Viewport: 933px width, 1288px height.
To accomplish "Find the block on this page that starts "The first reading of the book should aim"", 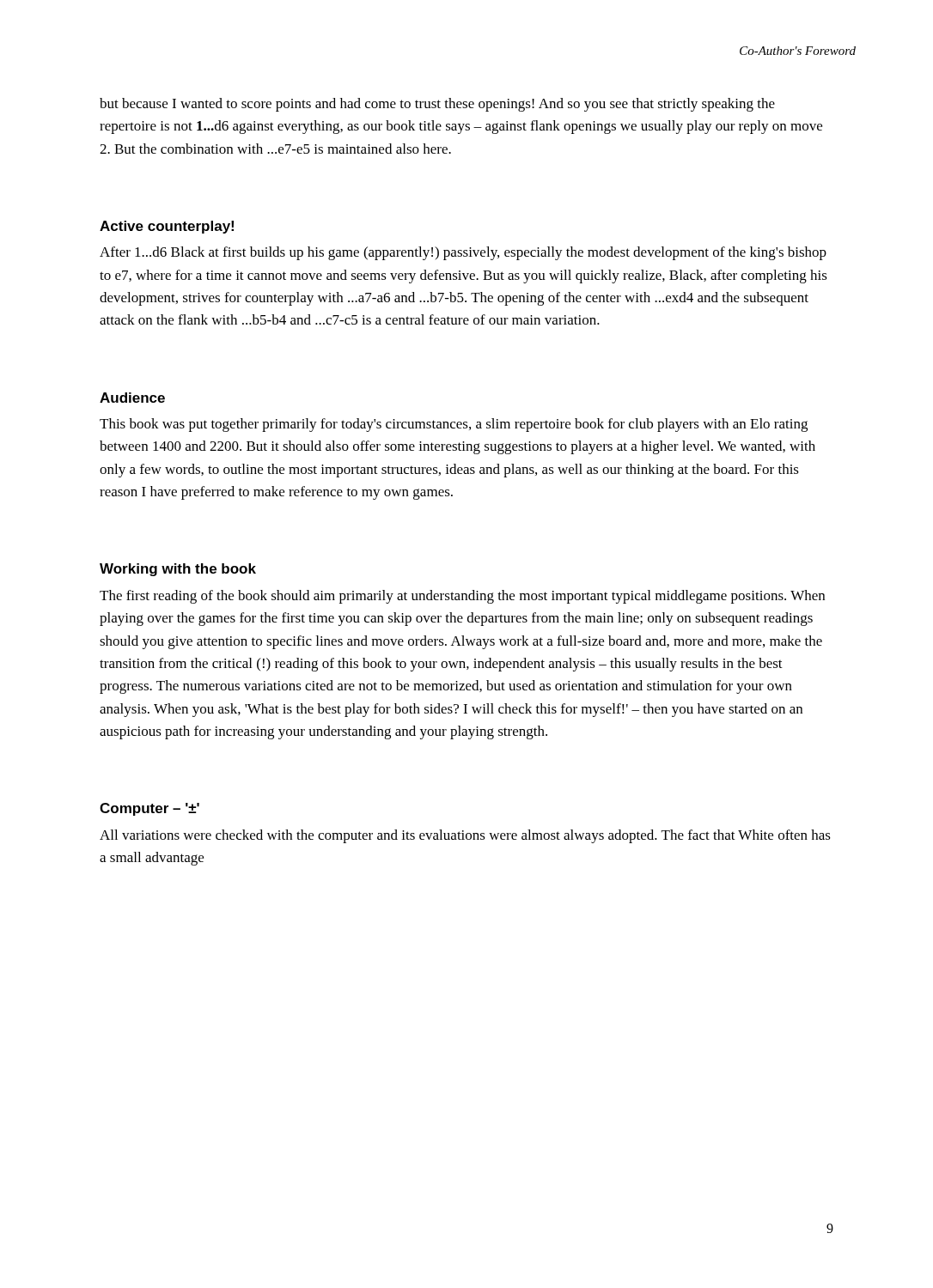I will coord(466,664).
